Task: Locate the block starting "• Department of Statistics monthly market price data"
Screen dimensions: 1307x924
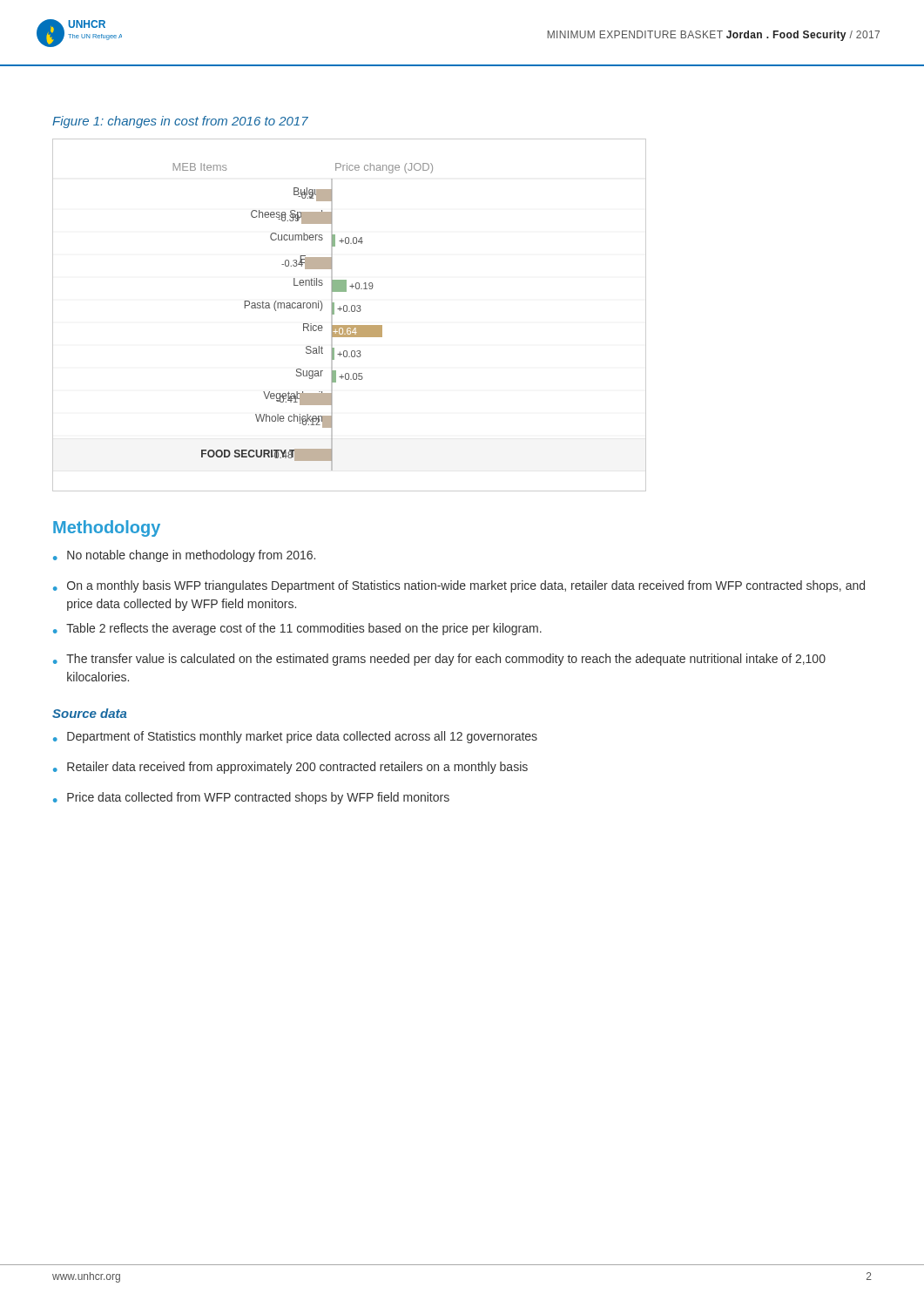Action: click(295, 740)
